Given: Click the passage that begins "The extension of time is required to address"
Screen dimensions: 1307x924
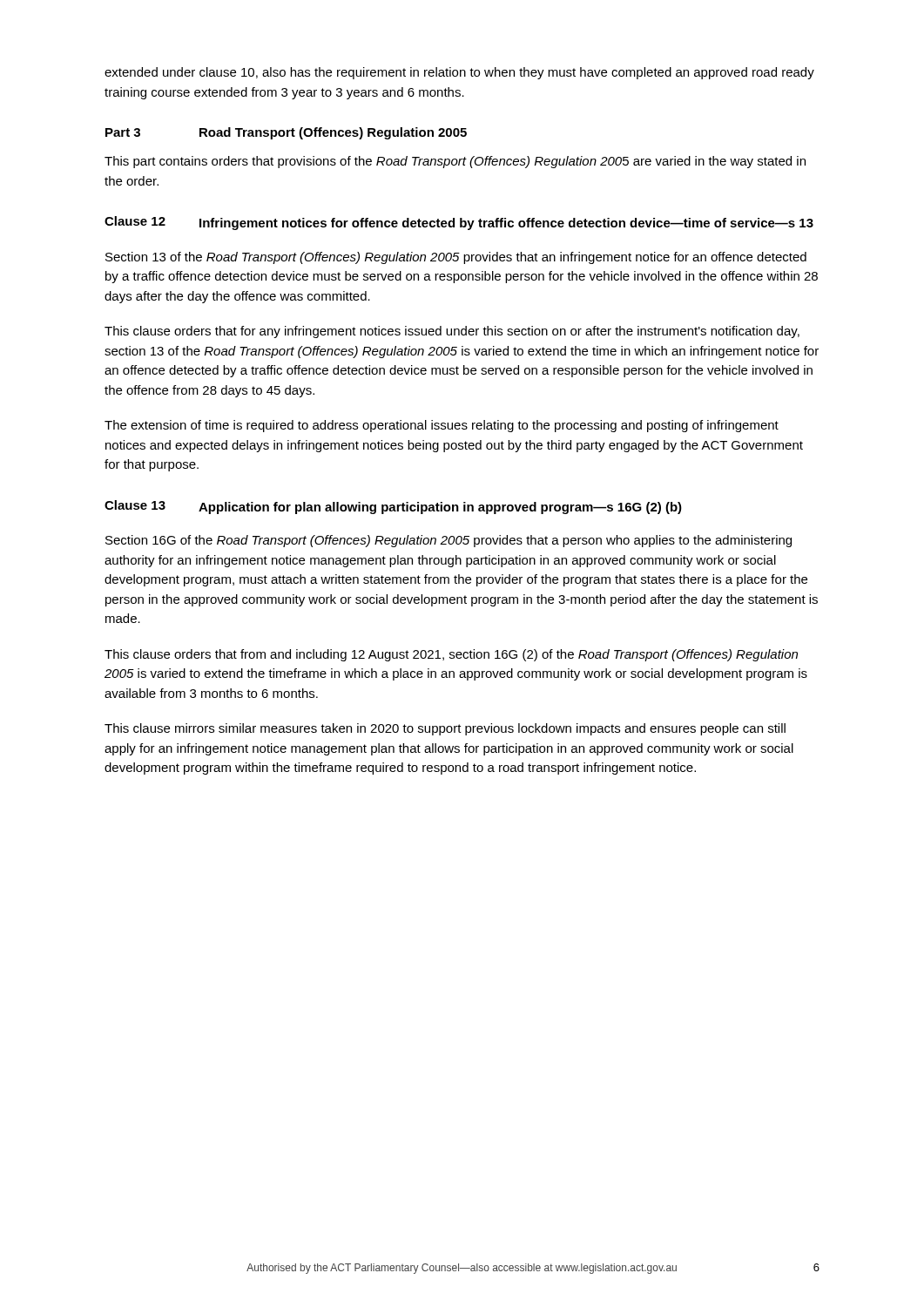Looking at the screenshot, I should point(454,444).
